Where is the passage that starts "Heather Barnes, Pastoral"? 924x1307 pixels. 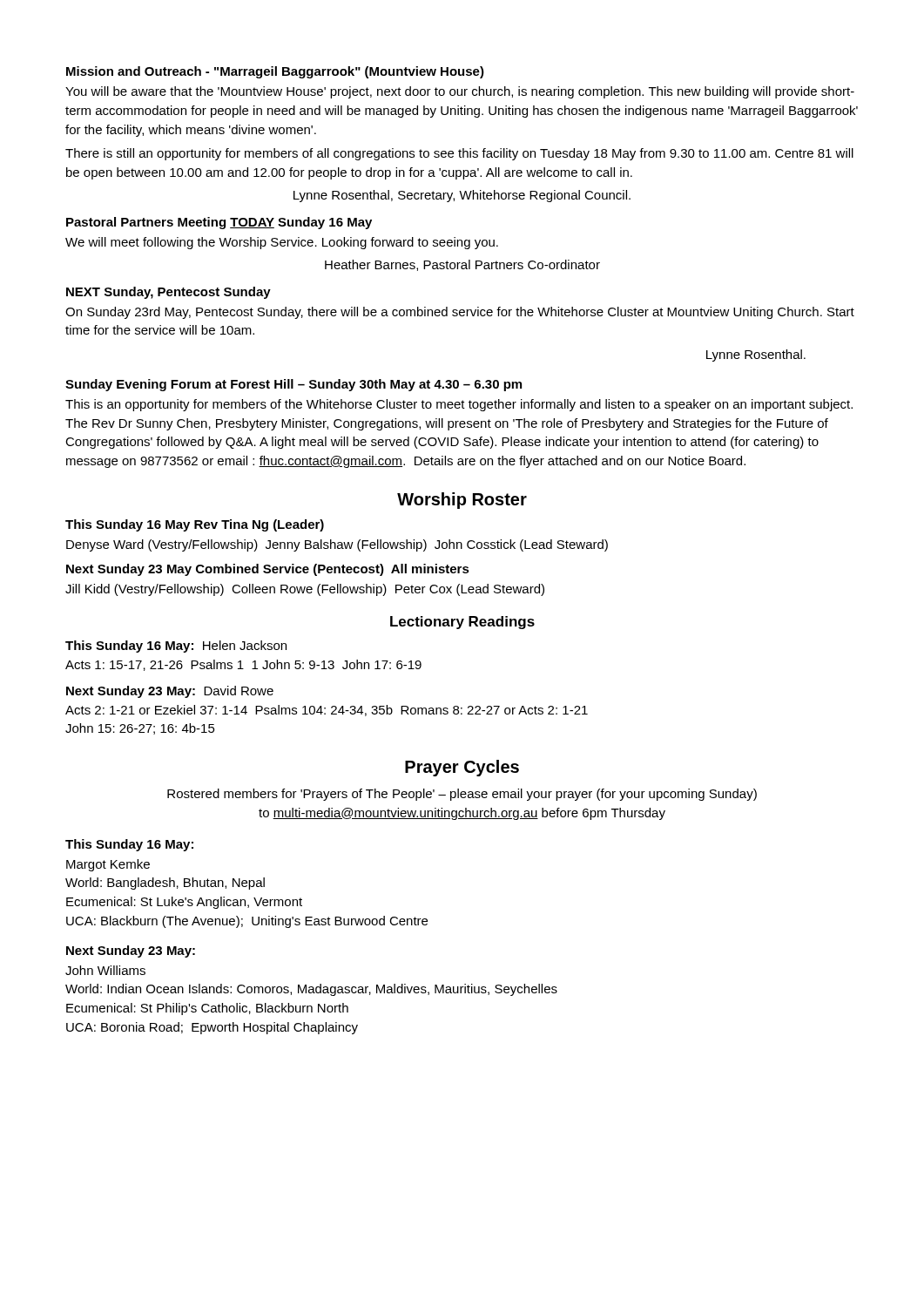[x=462, y=264]
